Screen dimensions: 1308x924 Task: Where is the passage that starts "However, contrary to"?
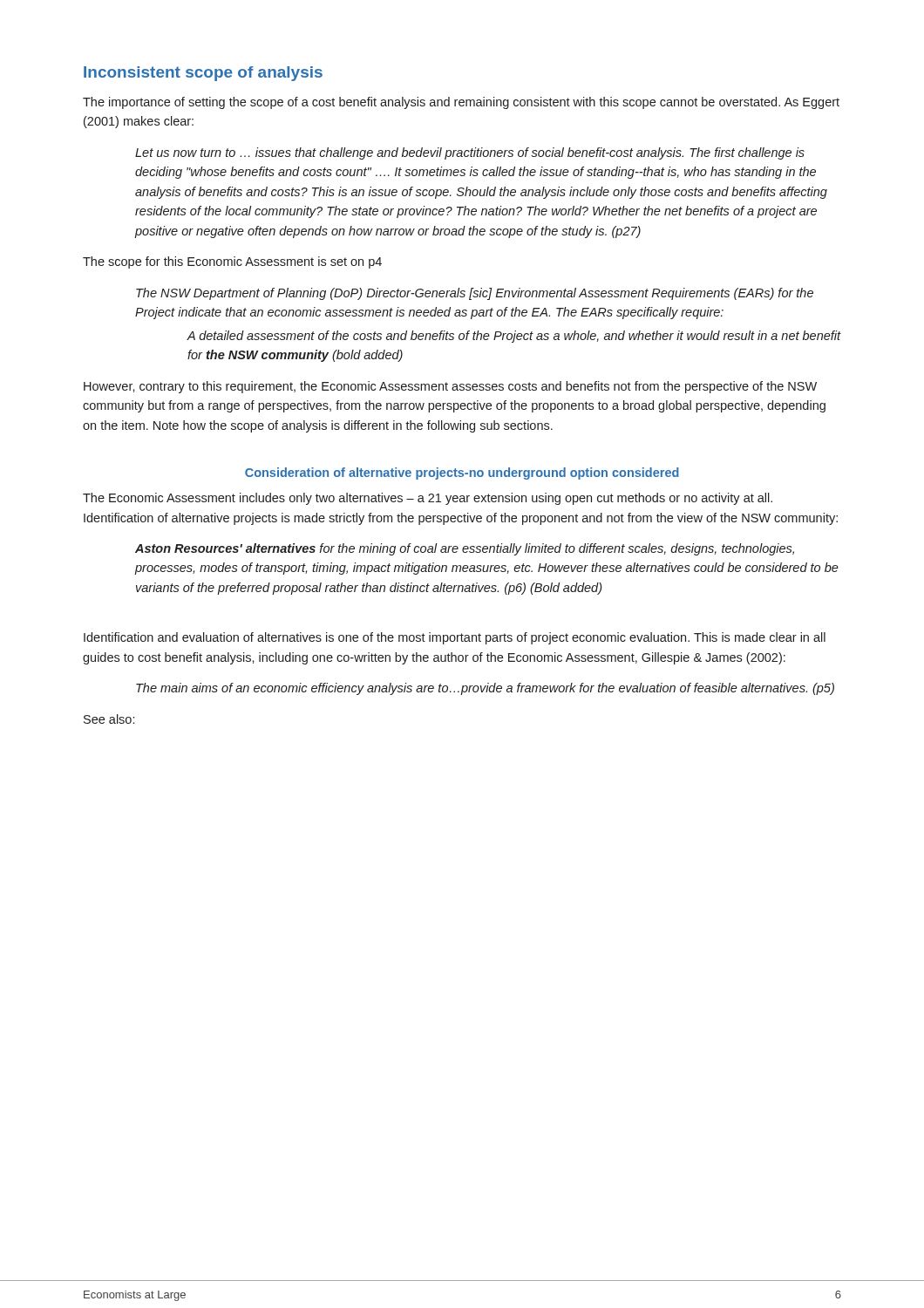[454, 406]
